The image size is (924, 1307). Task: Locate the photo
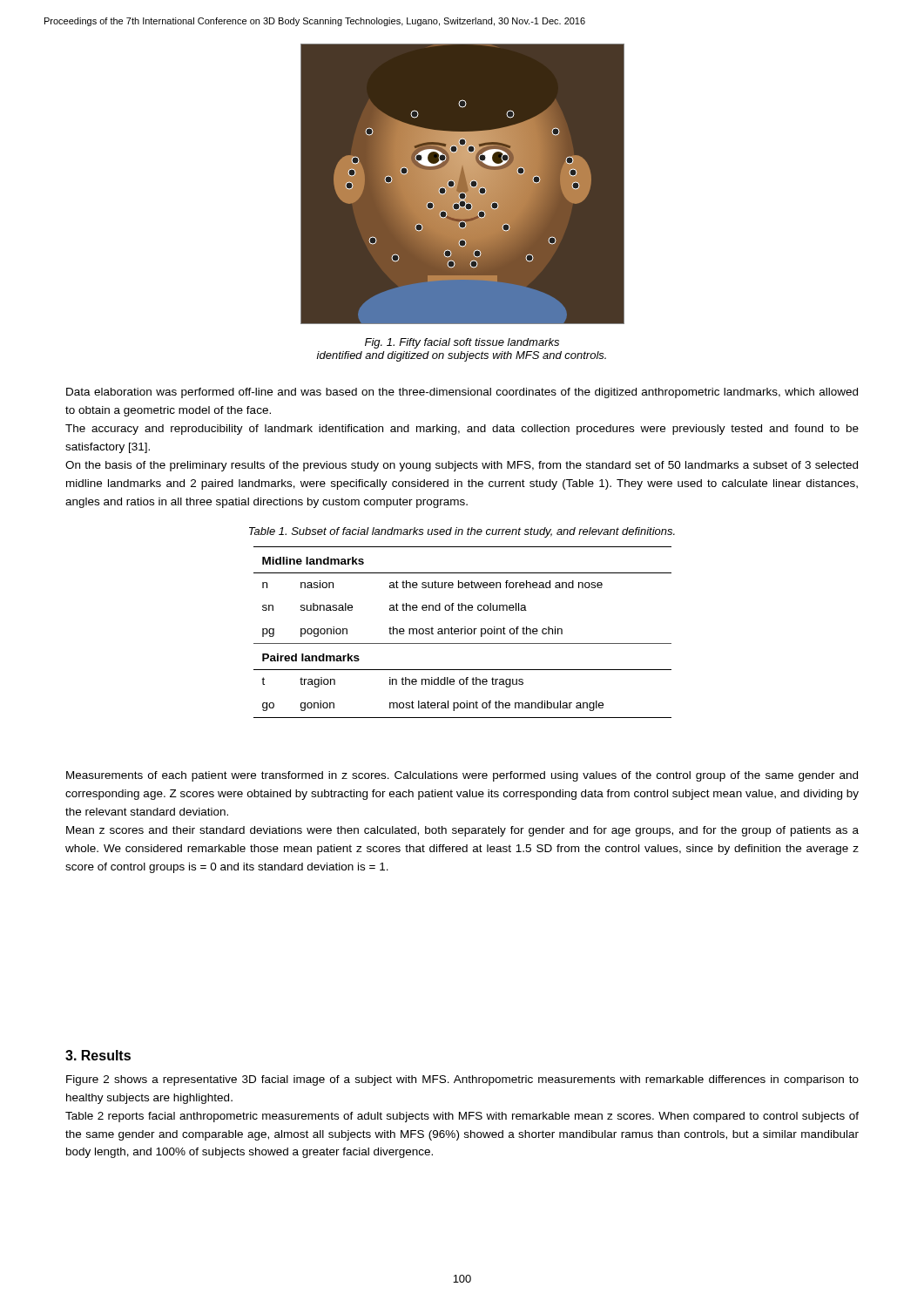click(462, 184)
